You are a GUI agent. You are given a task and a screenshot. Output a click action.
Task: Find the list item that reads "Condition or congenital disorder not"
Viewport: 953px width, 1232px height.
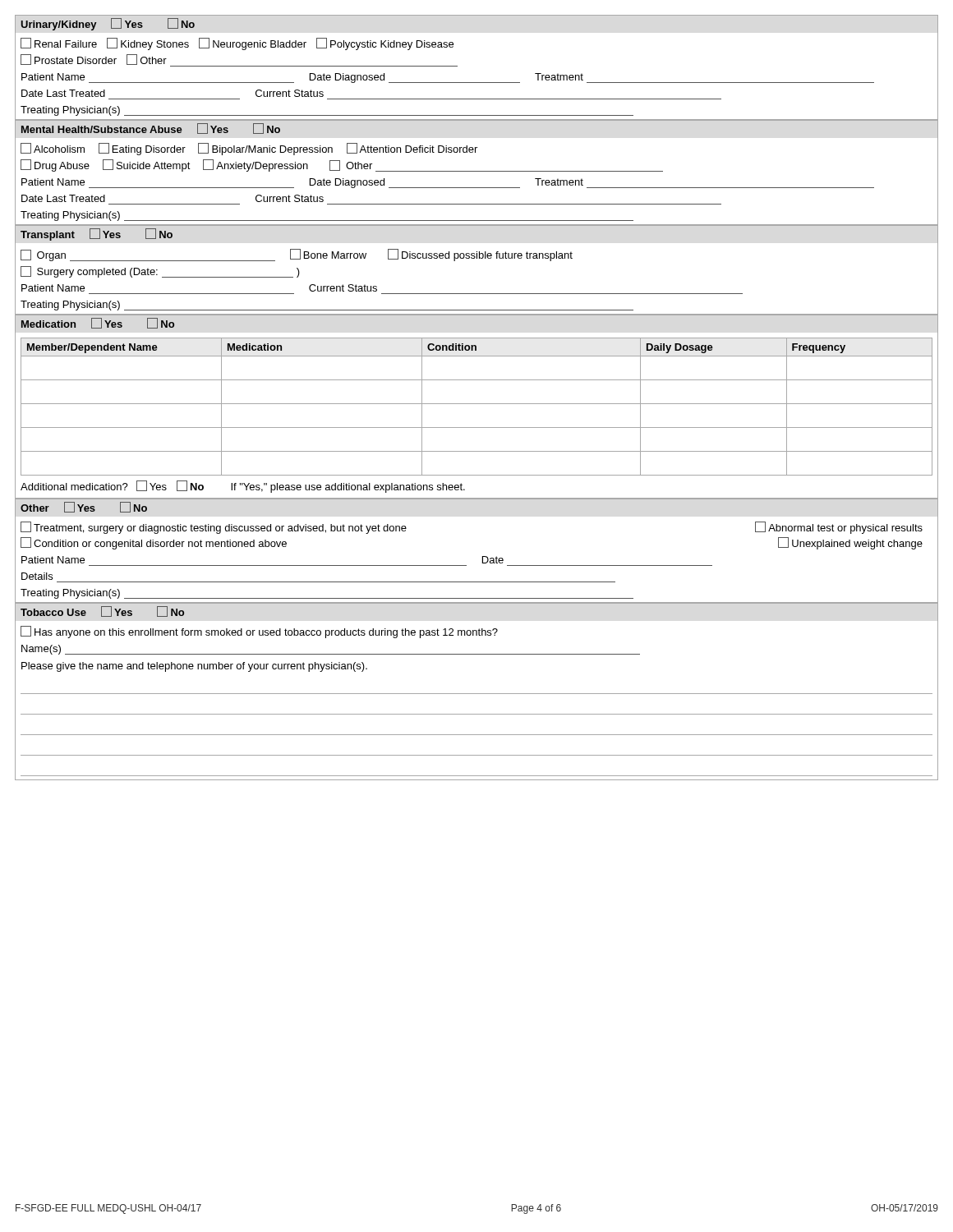[152, 543]
